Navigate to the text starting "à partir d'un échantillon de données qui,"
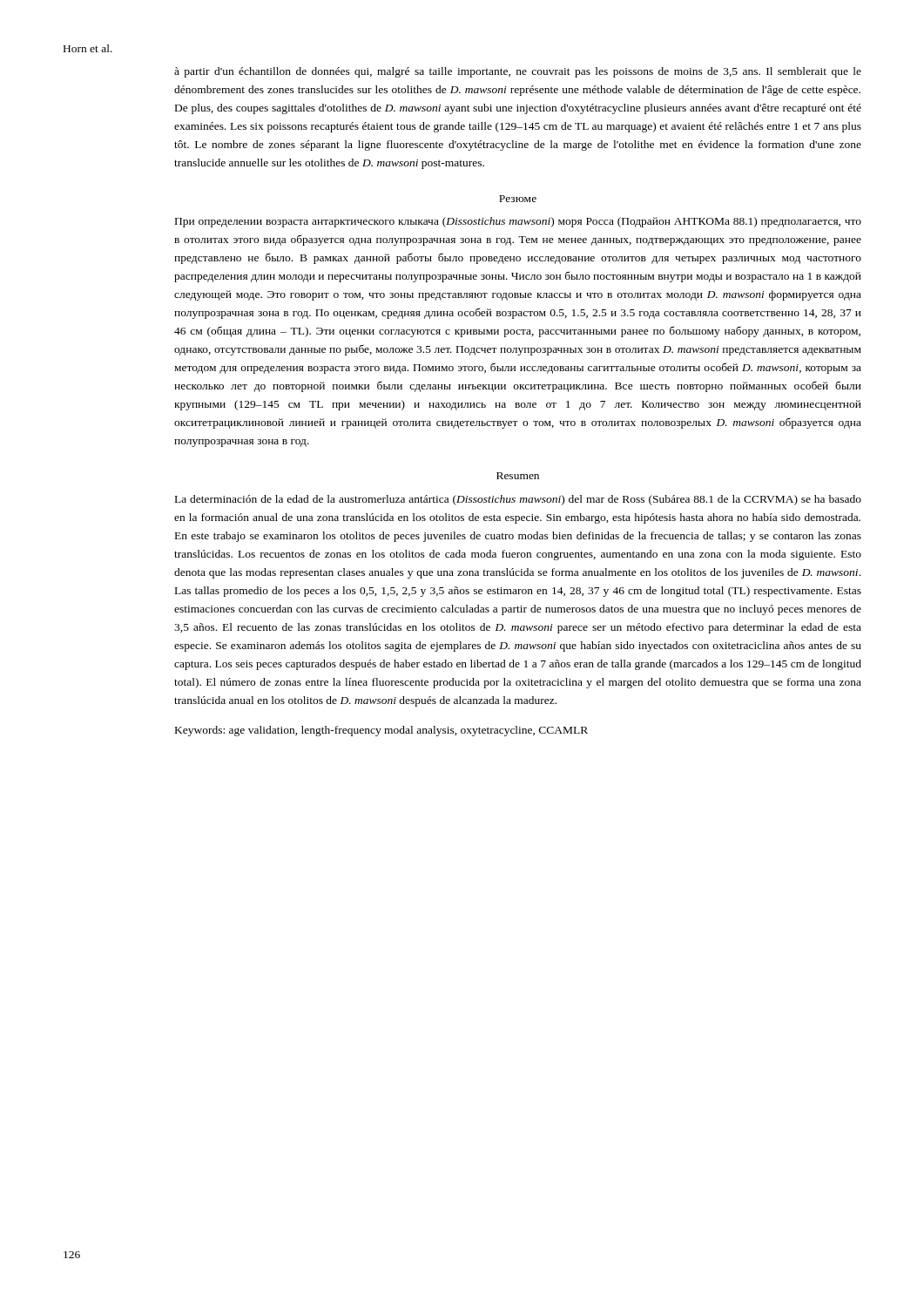 [x=518, y=117]
